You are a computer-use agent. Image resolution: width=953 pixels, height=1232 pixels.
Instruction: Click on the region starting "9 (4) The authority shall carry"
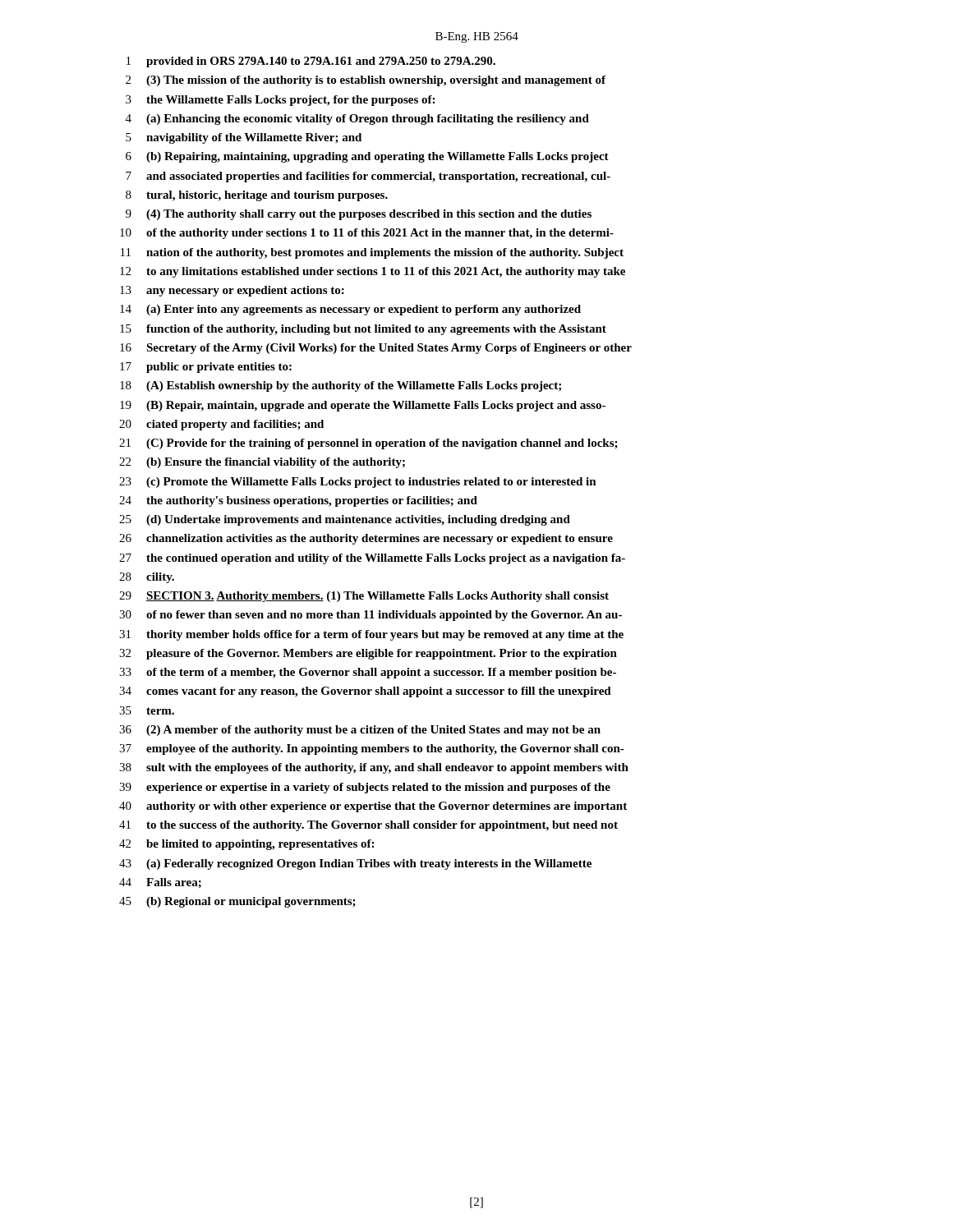pyautogui.click(x=484, y=214)
